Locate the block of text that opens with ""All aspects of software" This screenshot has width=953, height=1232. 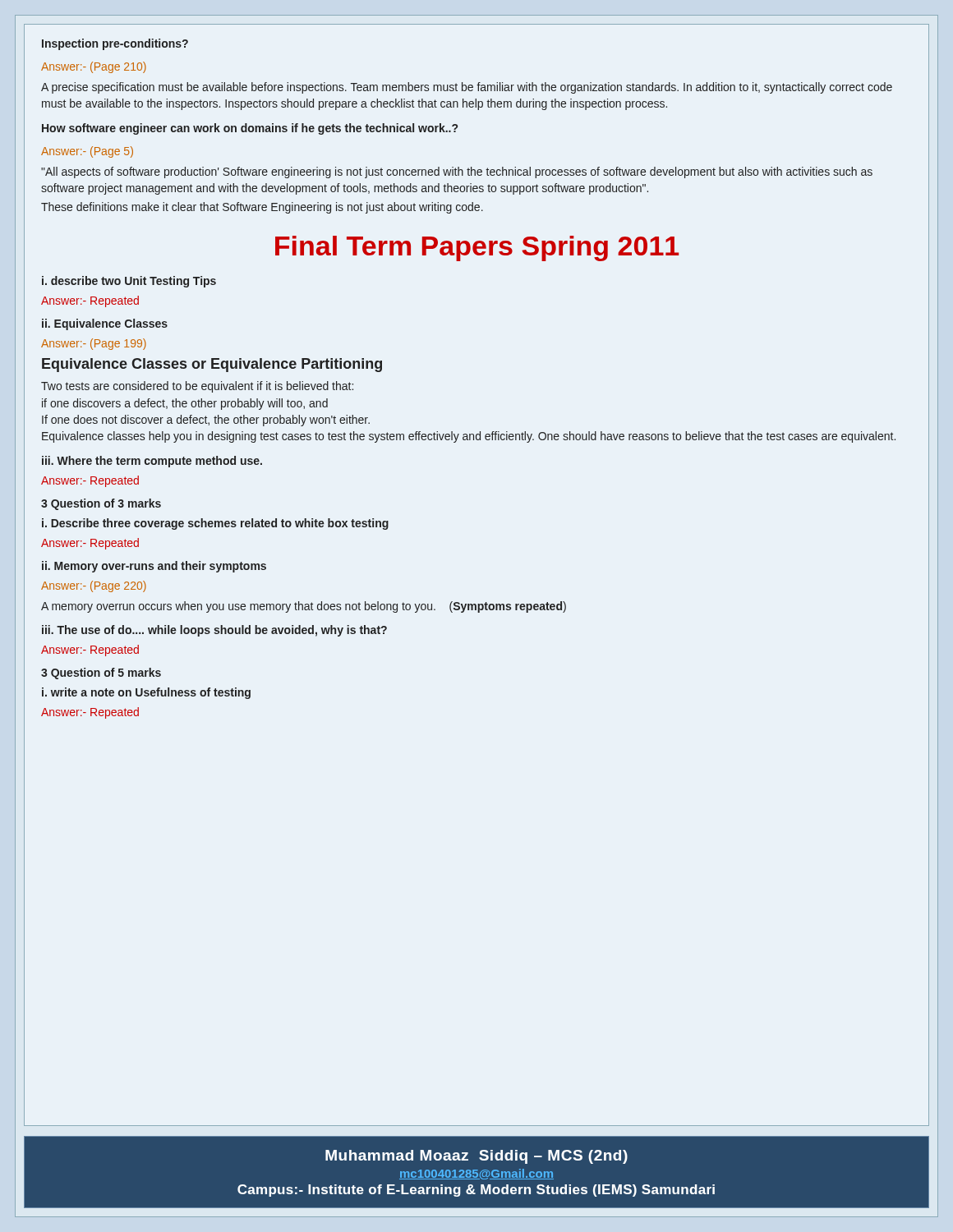tap(457, 180)
